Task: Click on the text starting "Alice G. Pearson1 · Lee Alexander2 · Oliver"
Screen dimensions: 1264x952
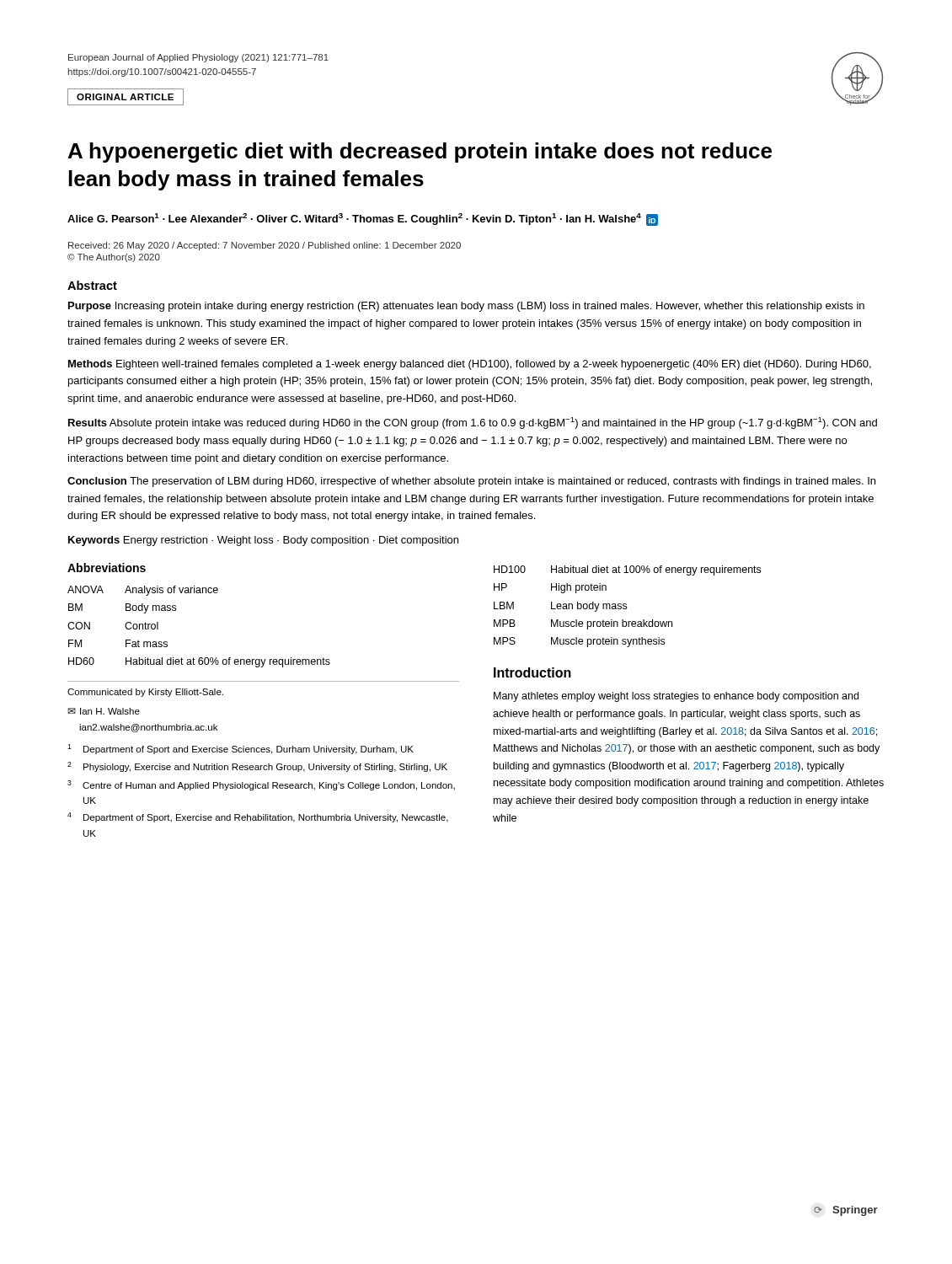Action: [363, 219]
